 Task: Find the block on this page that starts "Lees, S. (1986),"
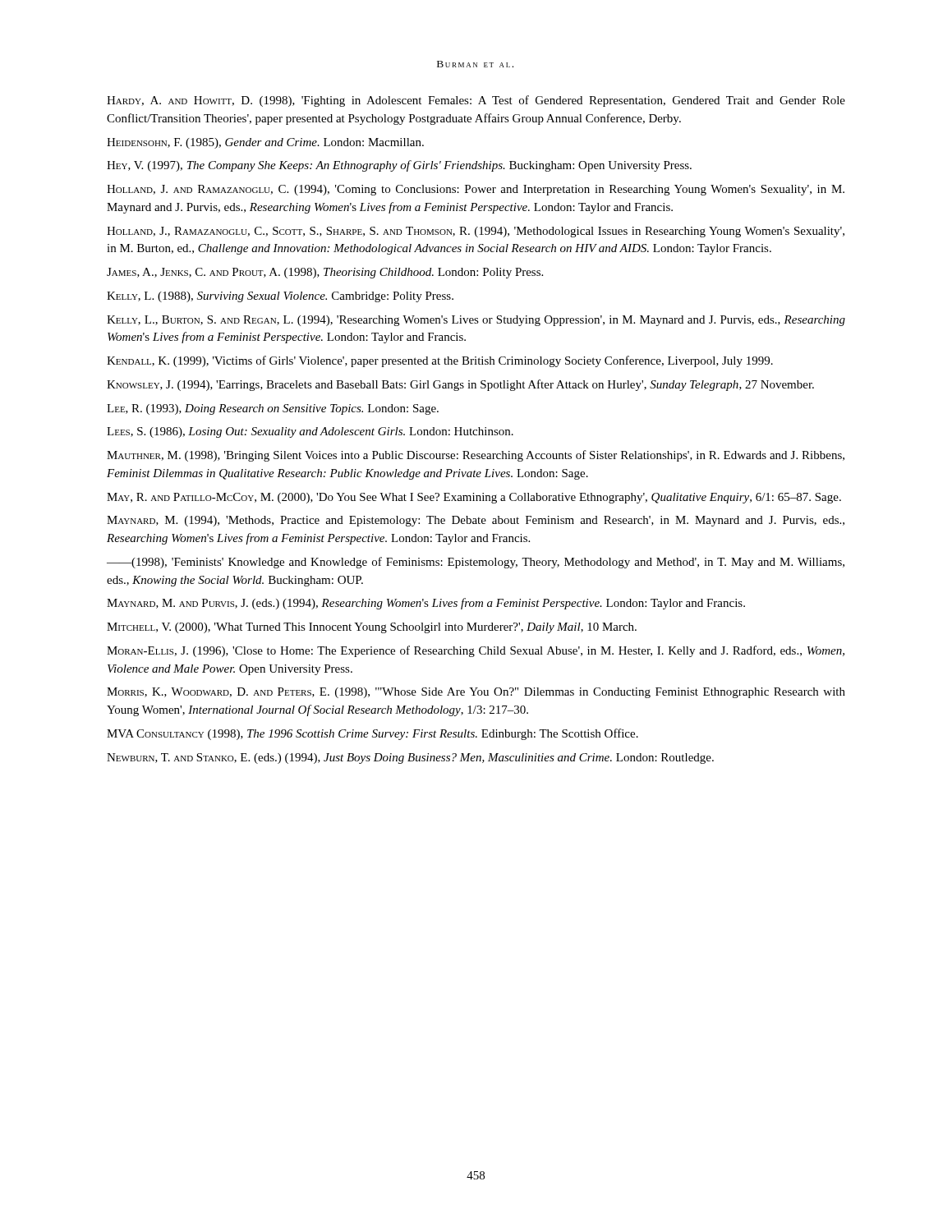pos(476,432)
